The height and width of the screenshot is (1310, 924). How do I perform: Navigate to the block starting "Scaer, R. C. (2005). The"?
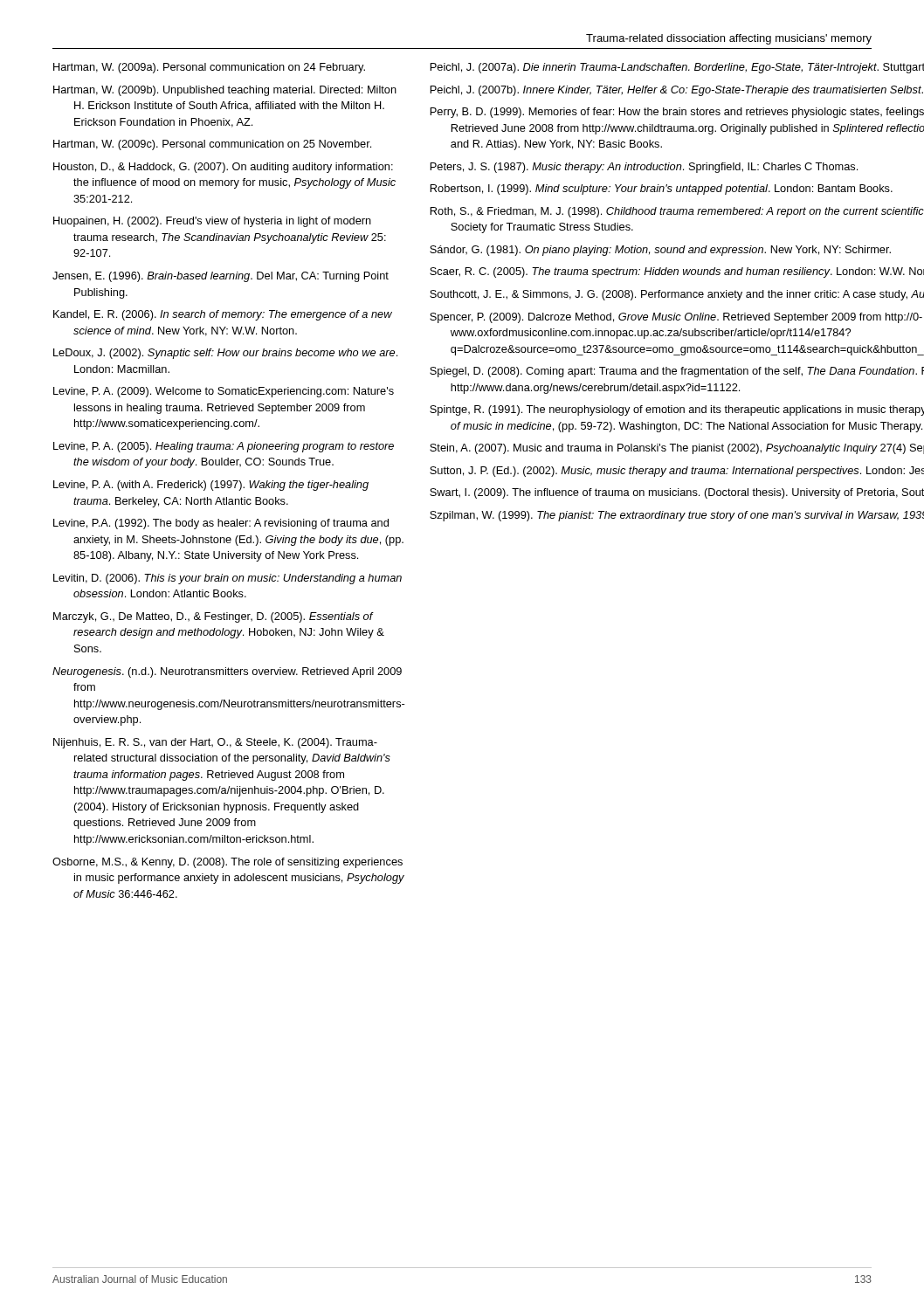pos(677,272)
